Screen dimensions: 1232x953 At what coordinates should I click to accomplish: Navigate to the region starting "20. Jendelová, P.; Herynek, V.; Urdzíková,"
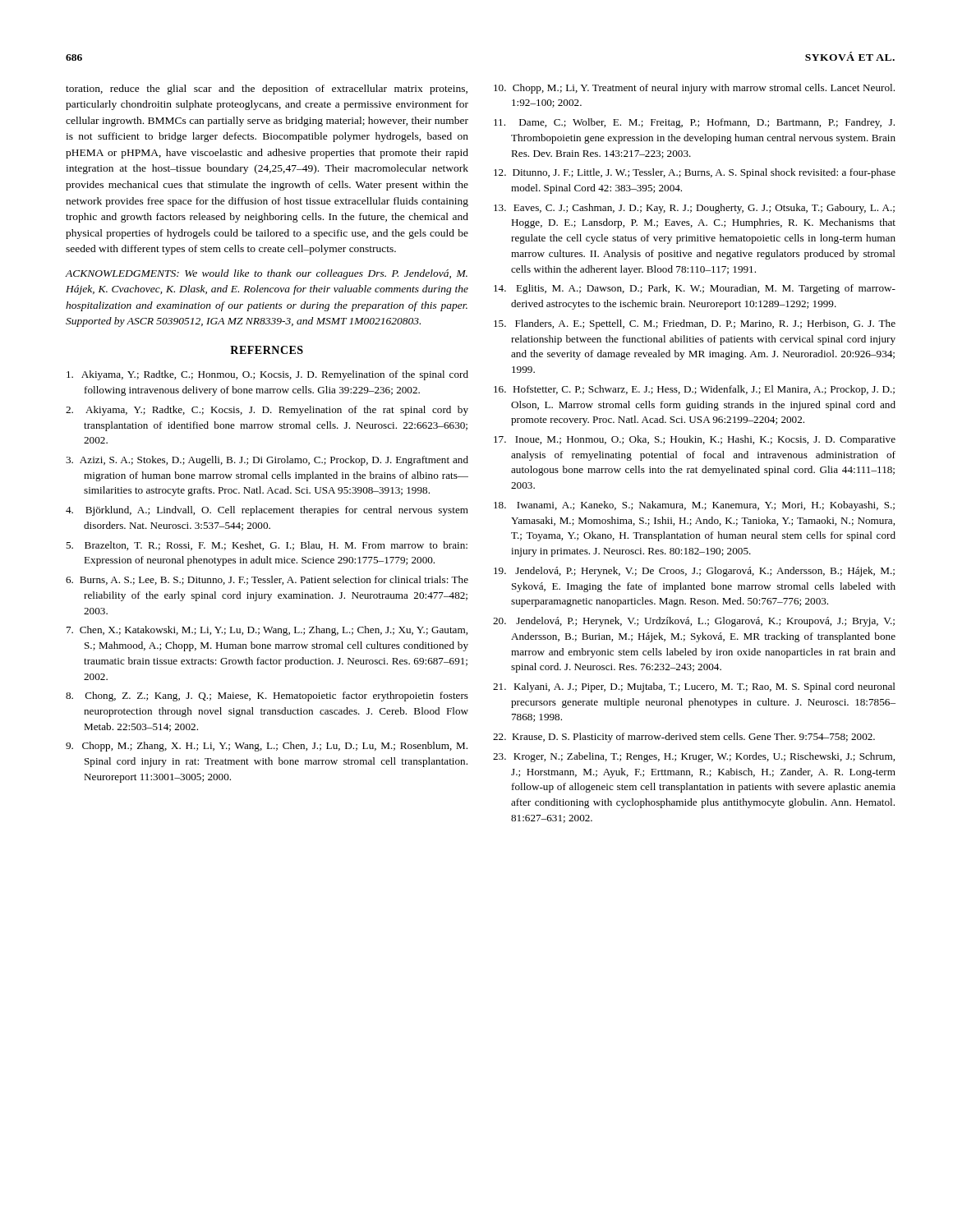click(x=694, y=644)
